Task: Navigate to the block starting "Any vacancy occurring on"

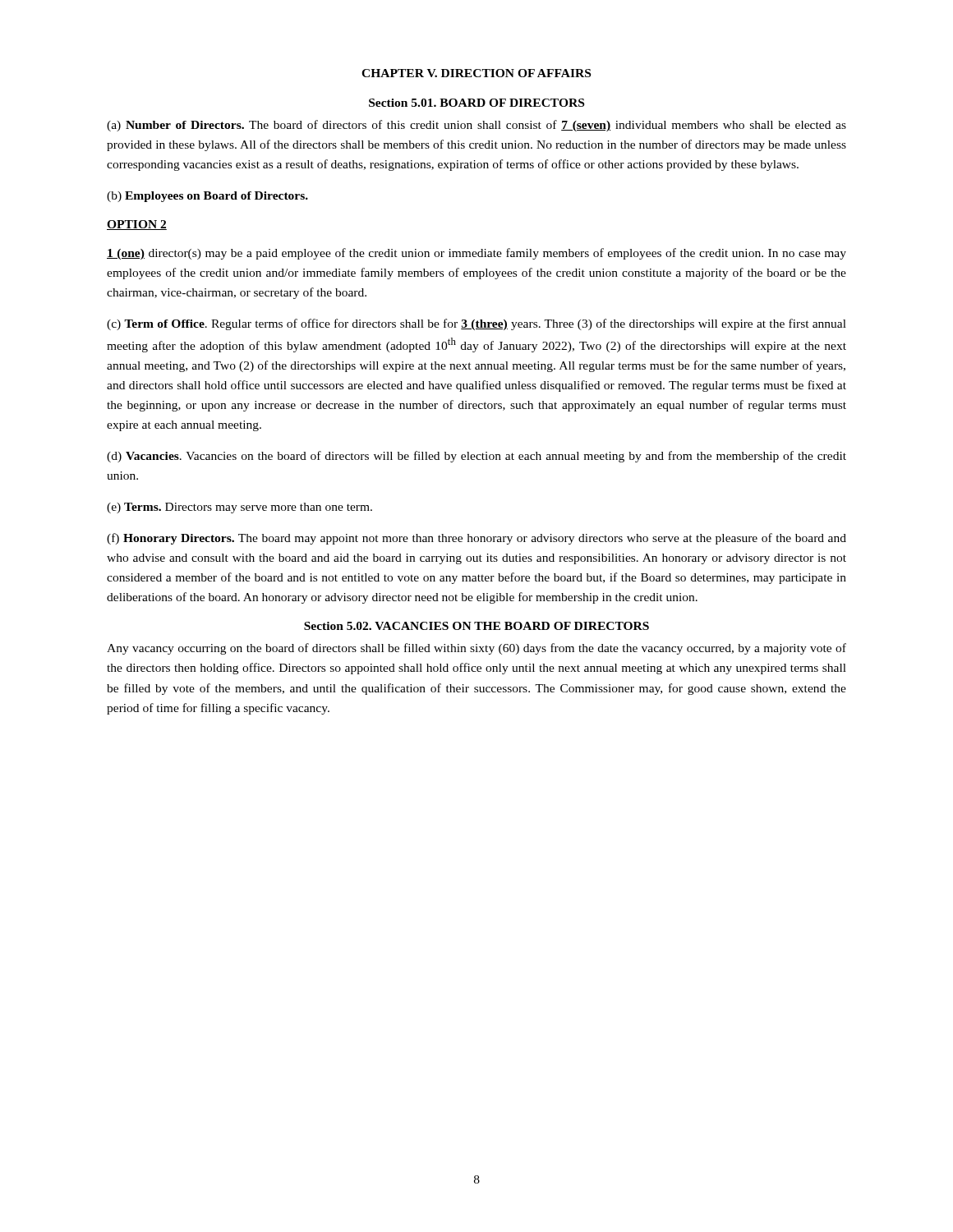Action: pyautogui.click(x=476, y=678)
